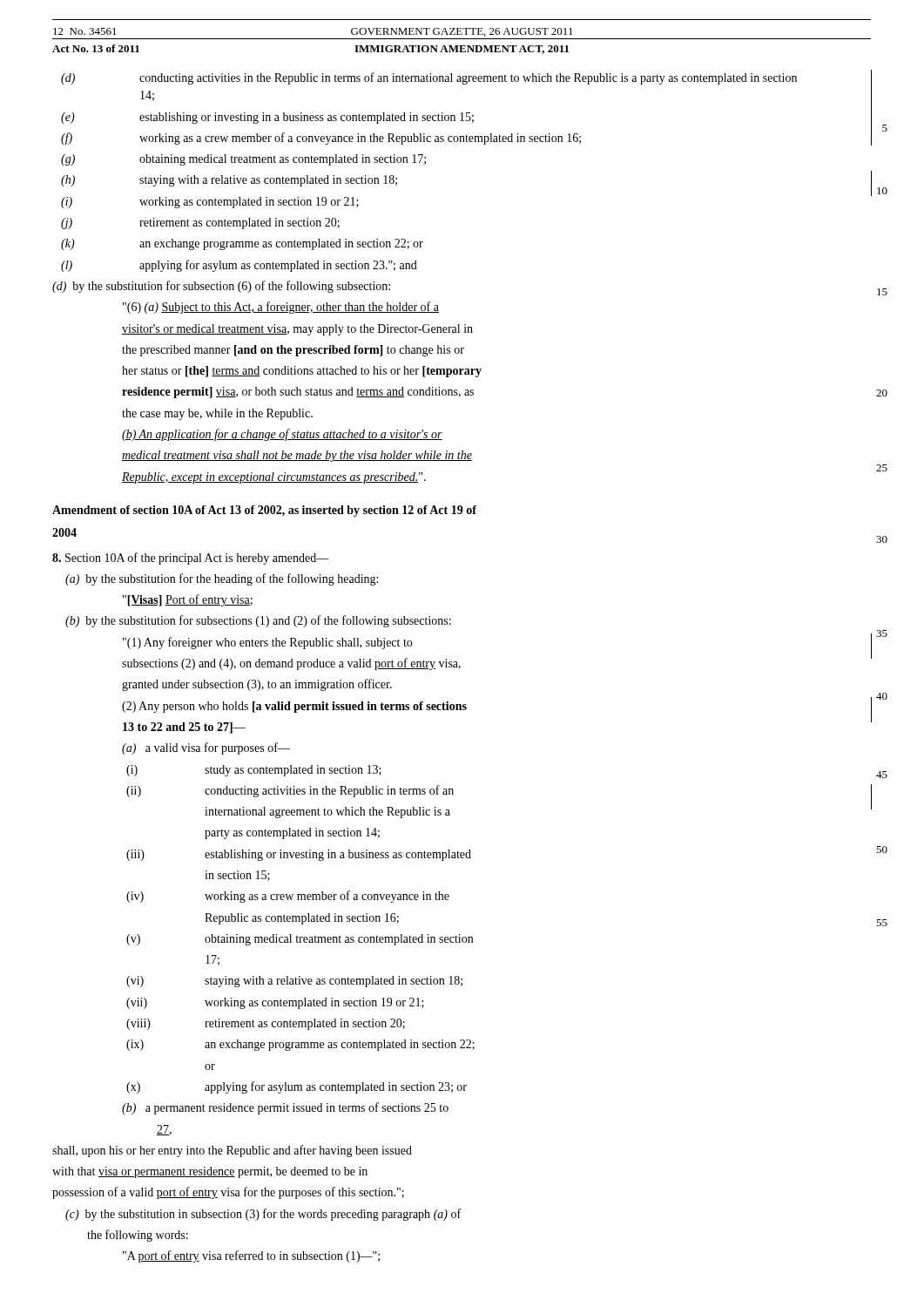The width and height of the screenshot is (924, 1307).
Task: Find the list item with the text "(f)working as a crew member"
Action: (x=321, y=139)
